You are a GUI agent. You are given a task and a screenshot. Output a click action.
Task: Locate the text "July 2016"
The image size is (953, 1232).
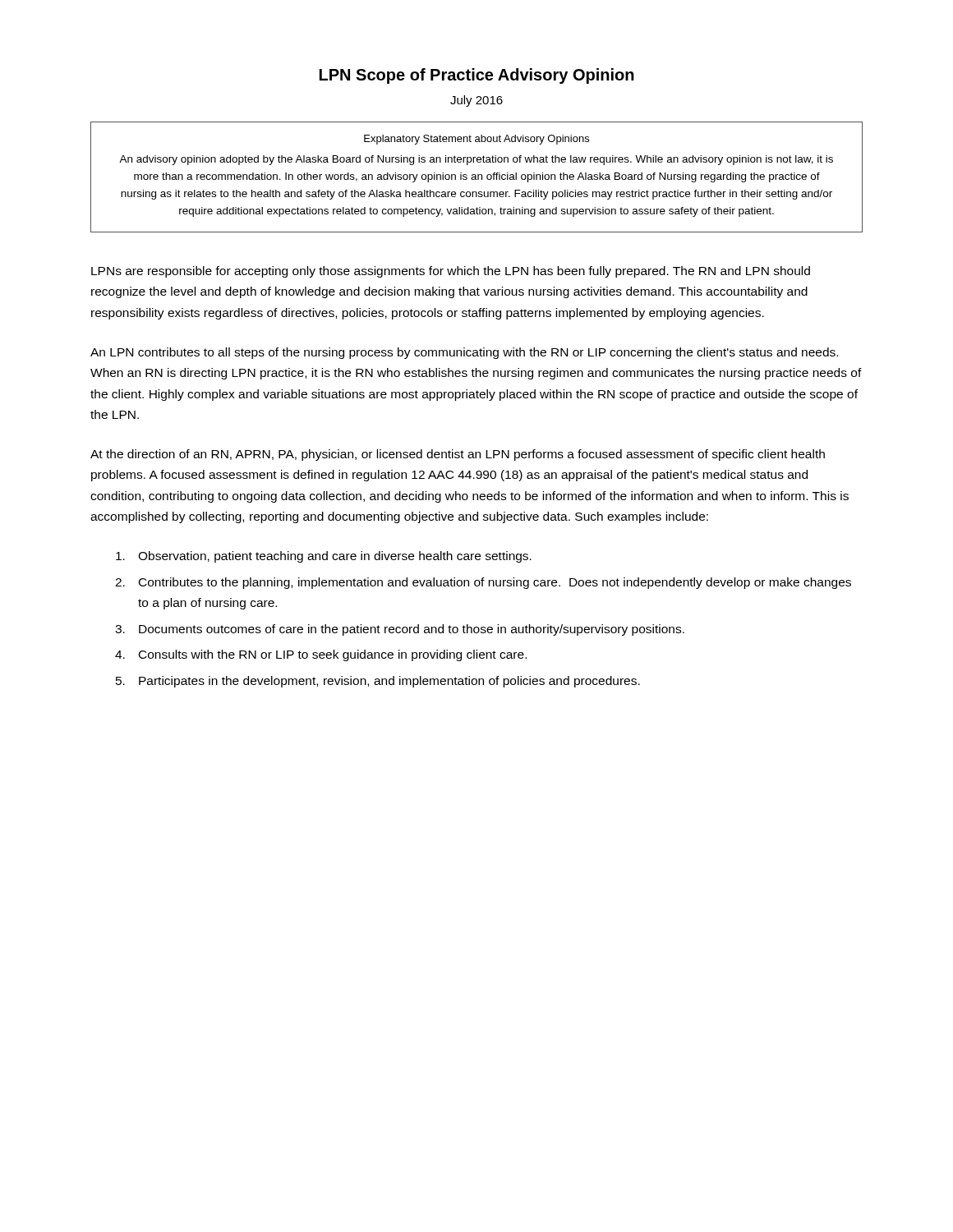(x=476, y=100)
